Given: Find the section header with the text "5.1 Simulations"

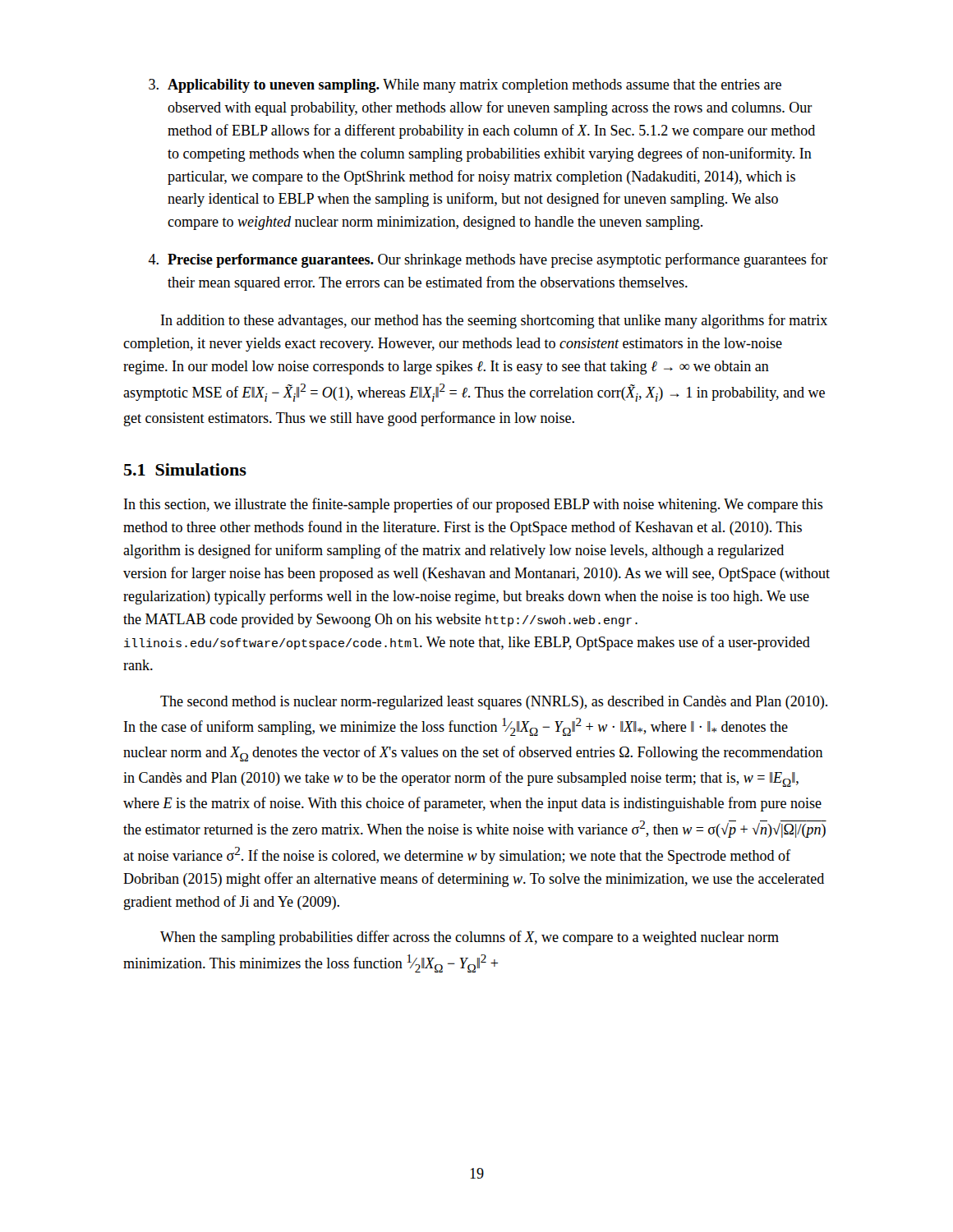Looking at the screenshot, I should [x=185, y=470].
